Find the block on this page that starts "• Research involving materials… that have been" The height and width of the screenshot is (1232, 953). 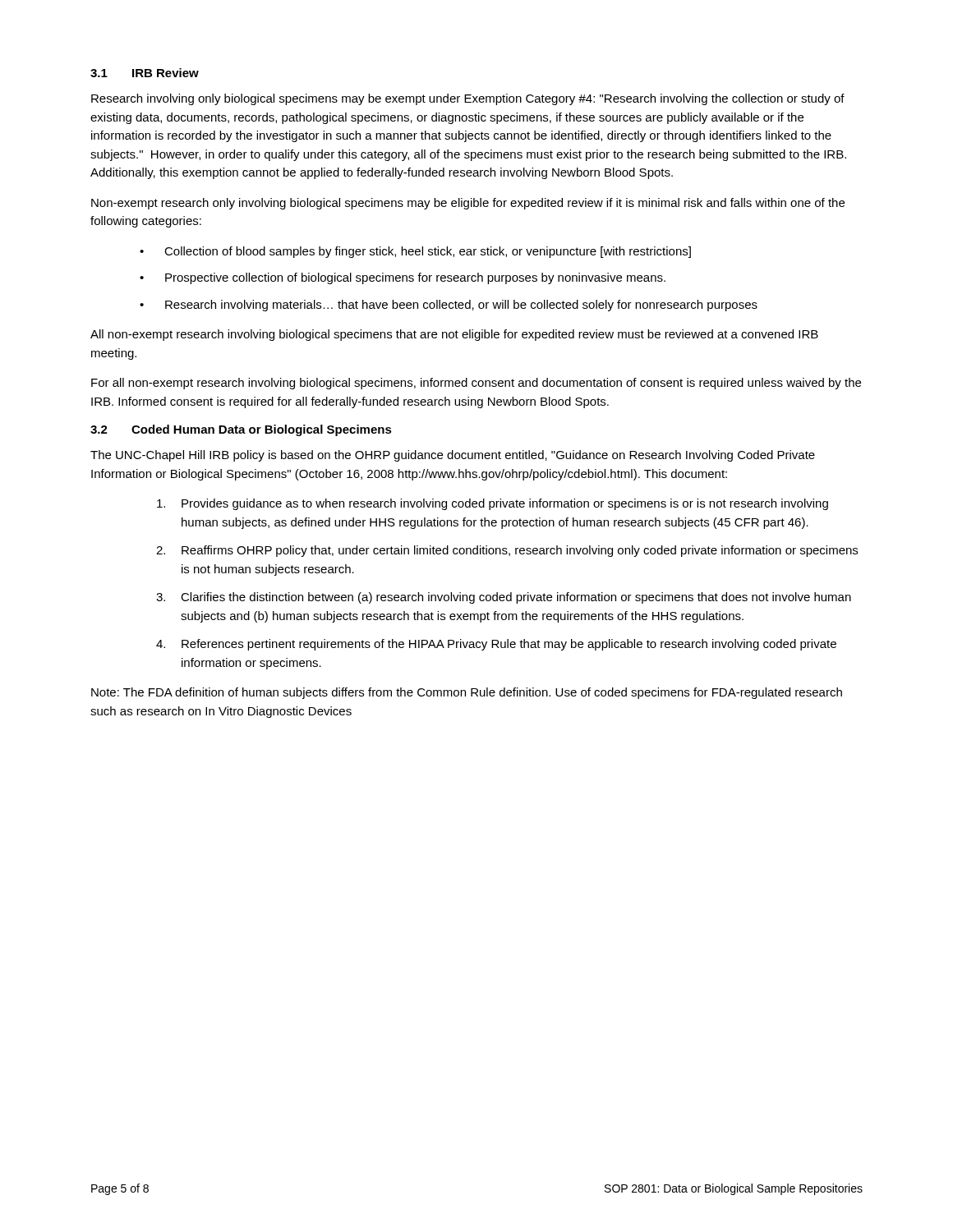point(449,305)
